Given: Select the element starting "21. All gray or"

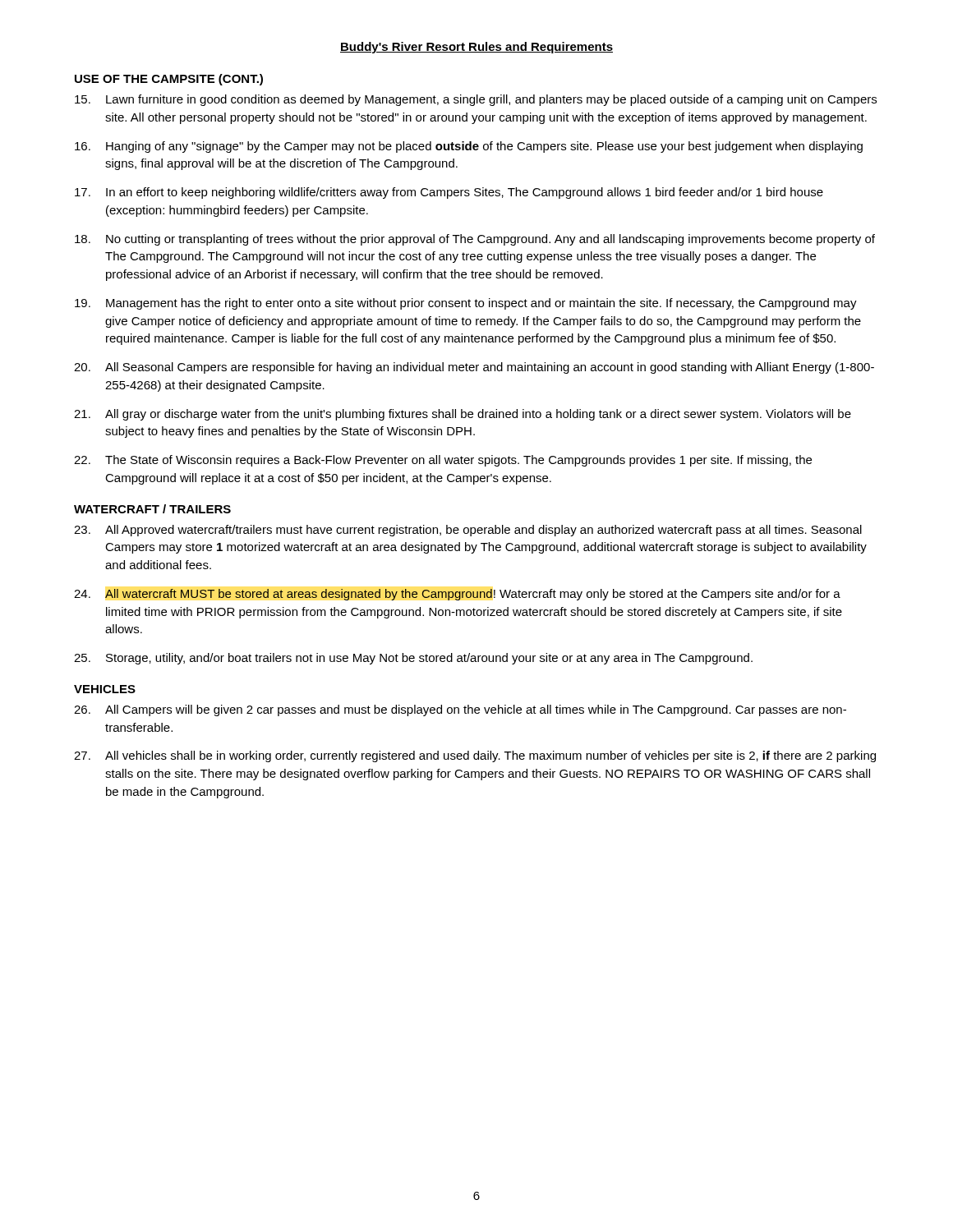Looking at the screenshot, I should click(476, 422).
